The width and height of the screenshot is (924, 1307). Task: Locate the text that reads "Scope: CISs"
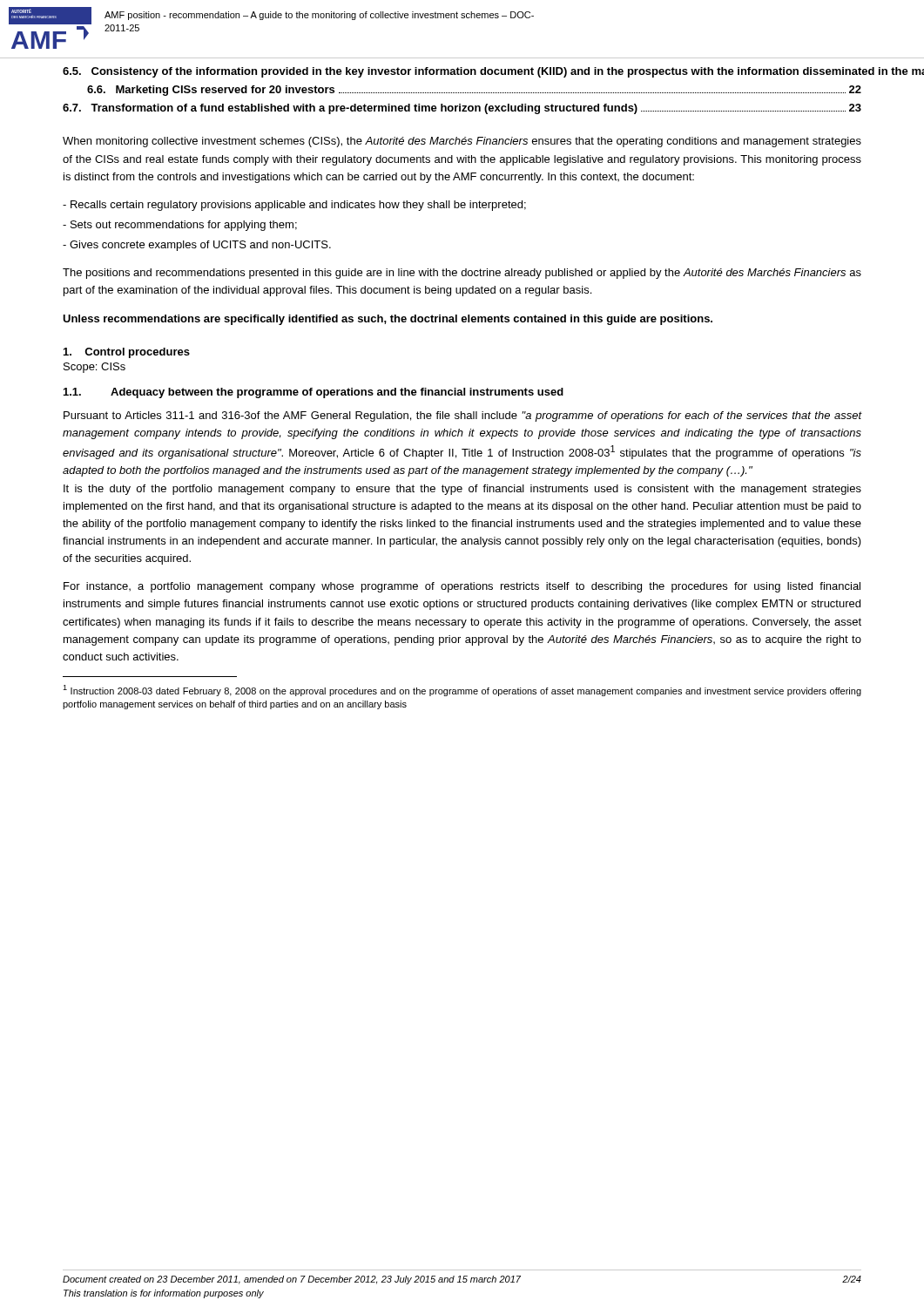[x=94, y=366]
